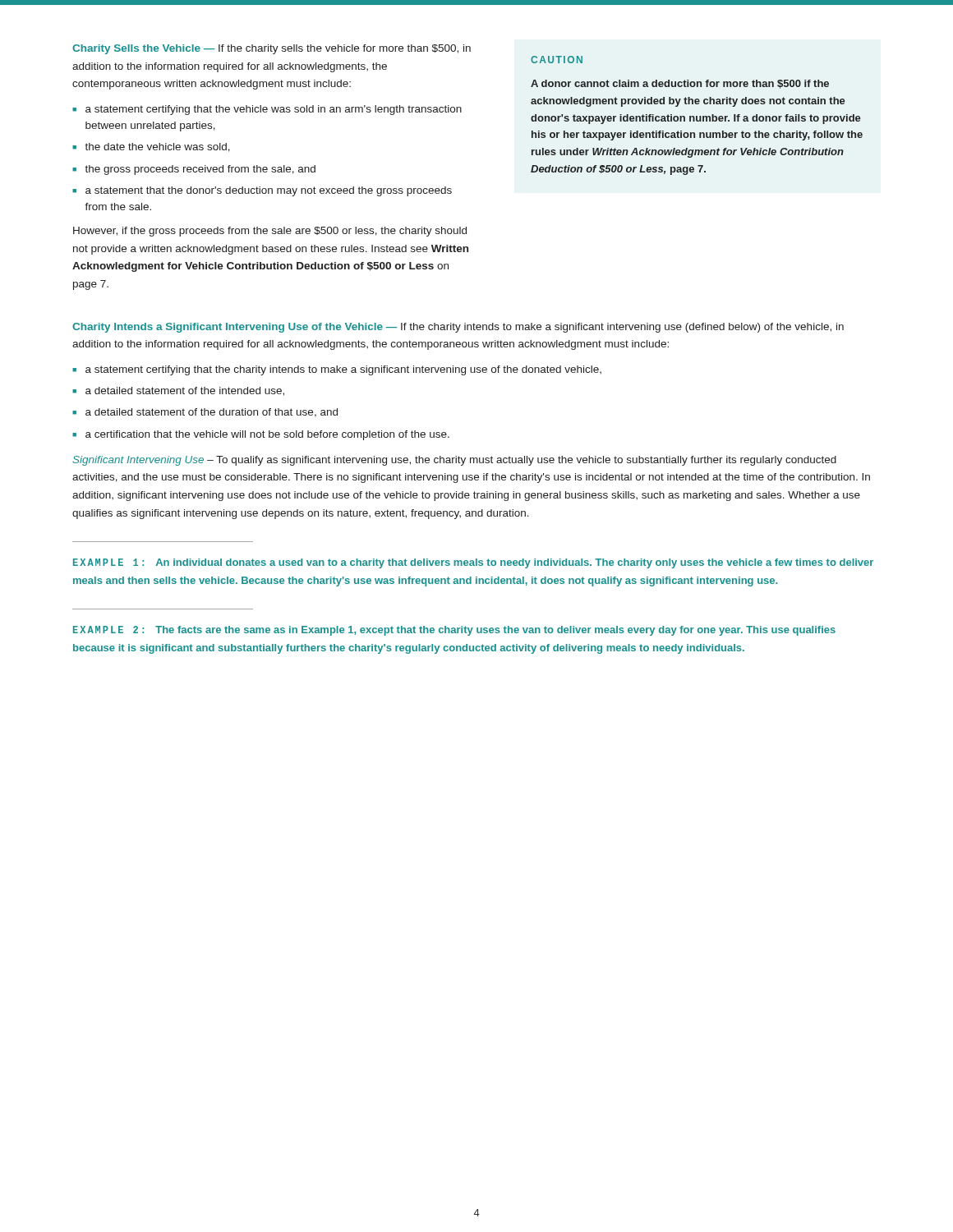
Task: Find the list item that says "a certification that the vehicle will"
Action: pyautogui.click(x=268, y=434)
